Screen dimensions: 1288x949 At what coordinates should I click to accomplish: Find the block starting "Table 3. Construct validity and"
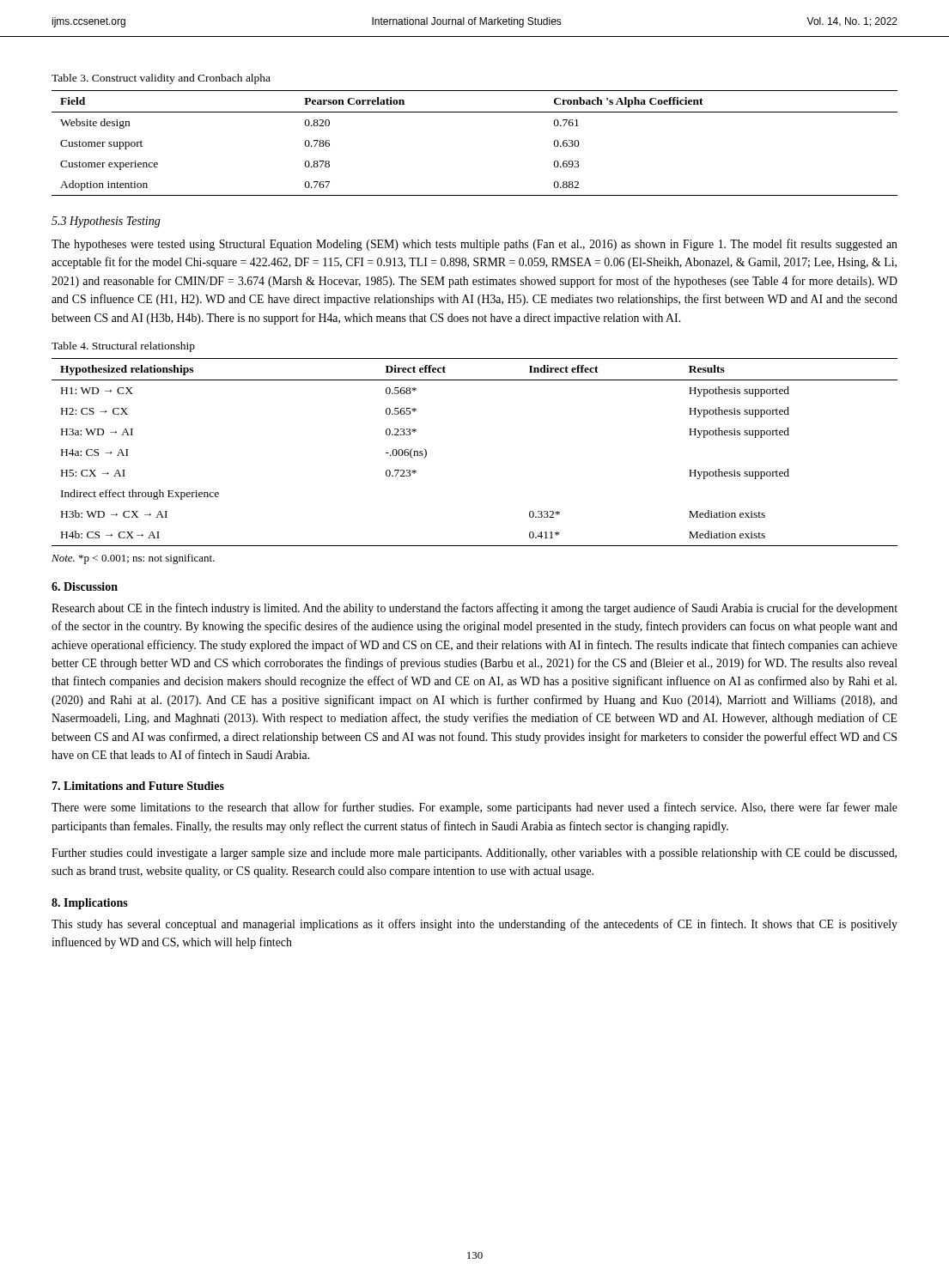(161, 78)
